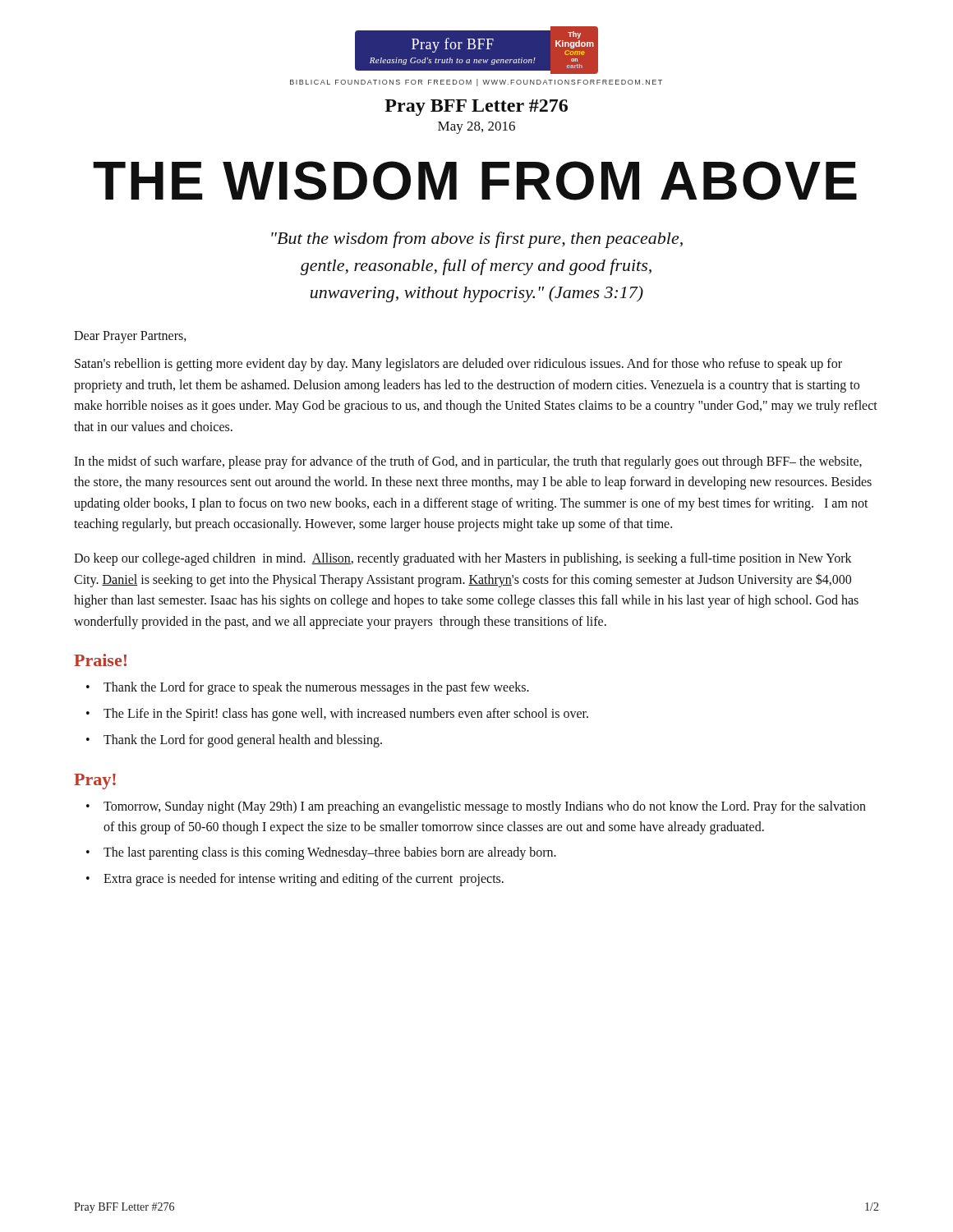Select the text block that says "Satan's rebellion is"
The height and width of the screenshot is (1232, 953).
pos(476,395)
